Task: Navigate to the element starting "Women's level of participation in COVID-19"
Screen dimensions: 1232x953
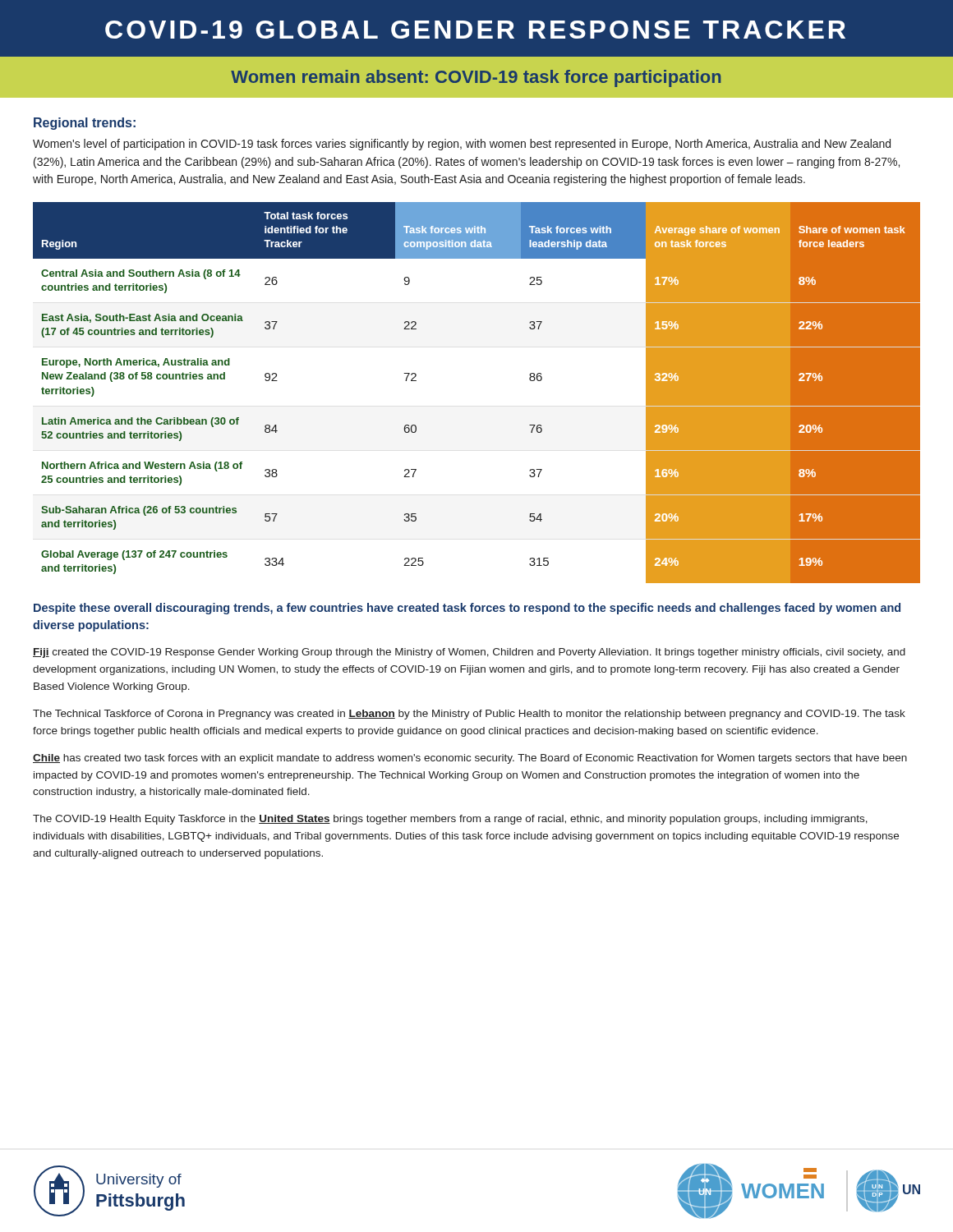Action: [467, 162]
